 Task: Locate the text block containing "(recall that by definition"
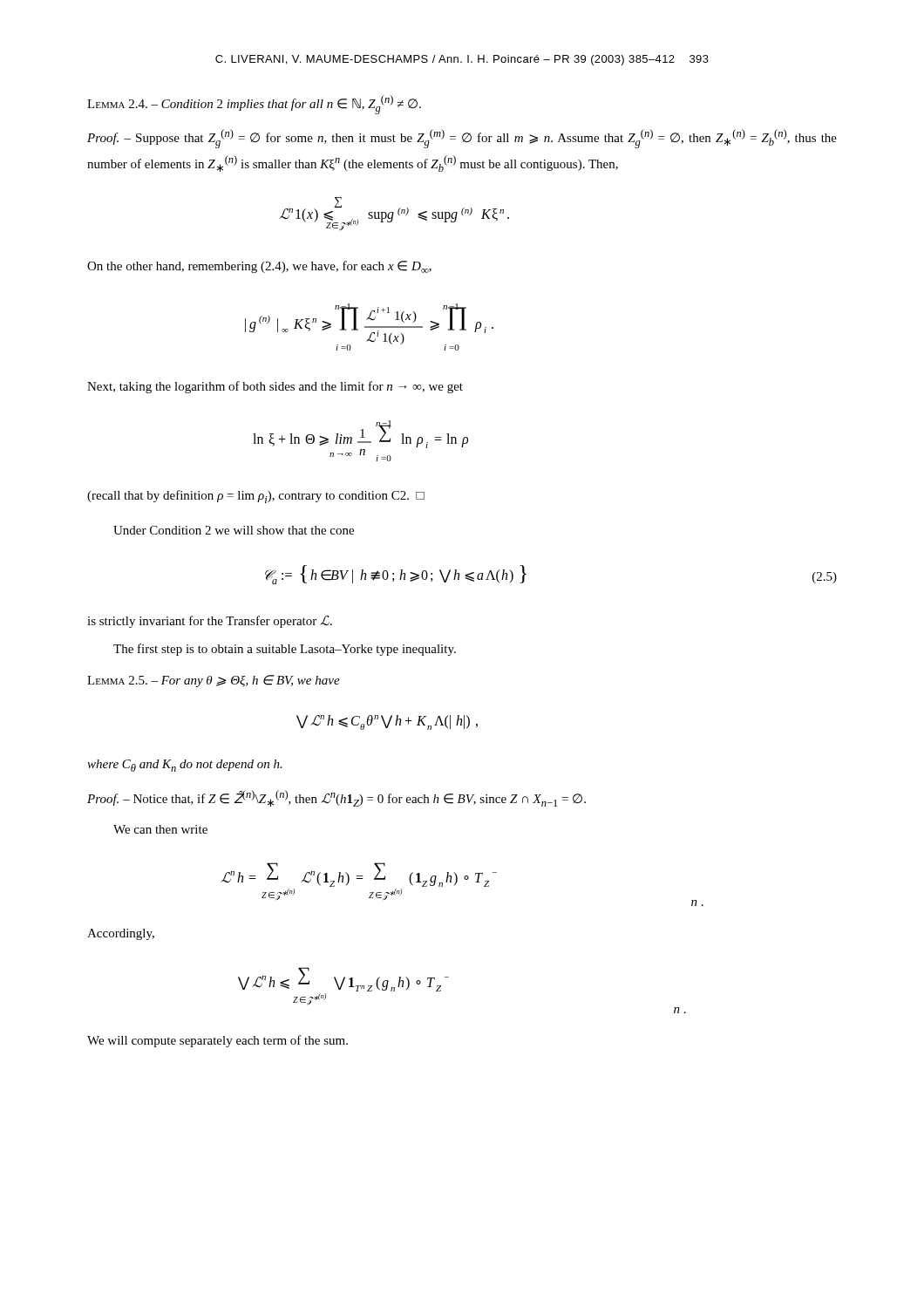(x=256, y=497)
